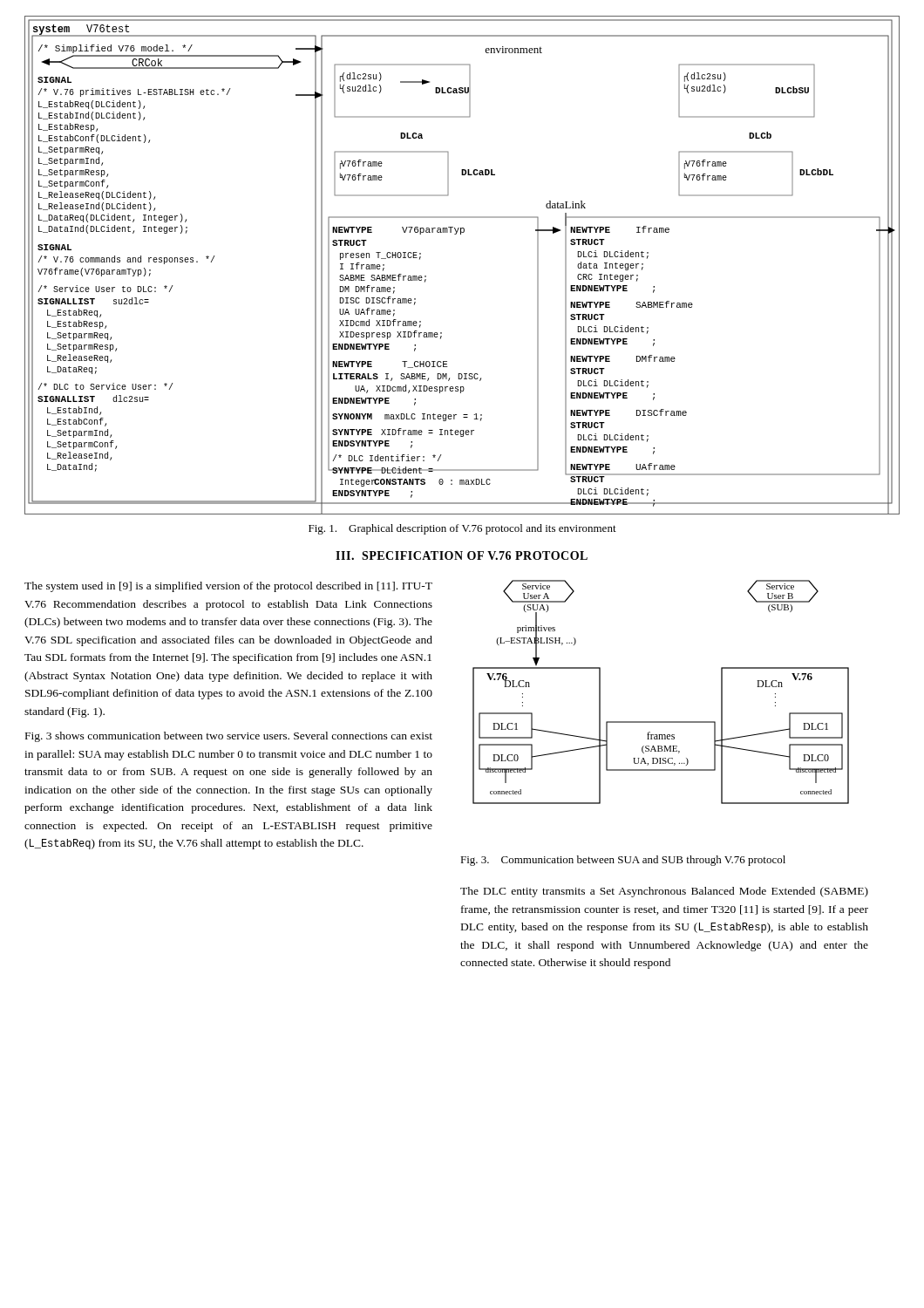Select the section header that says "III. SPECIFICATION OF V.76 PROTOCOL"
Image resolution: width=924 pixels, height=1308 pixels.
pos(462,556)
